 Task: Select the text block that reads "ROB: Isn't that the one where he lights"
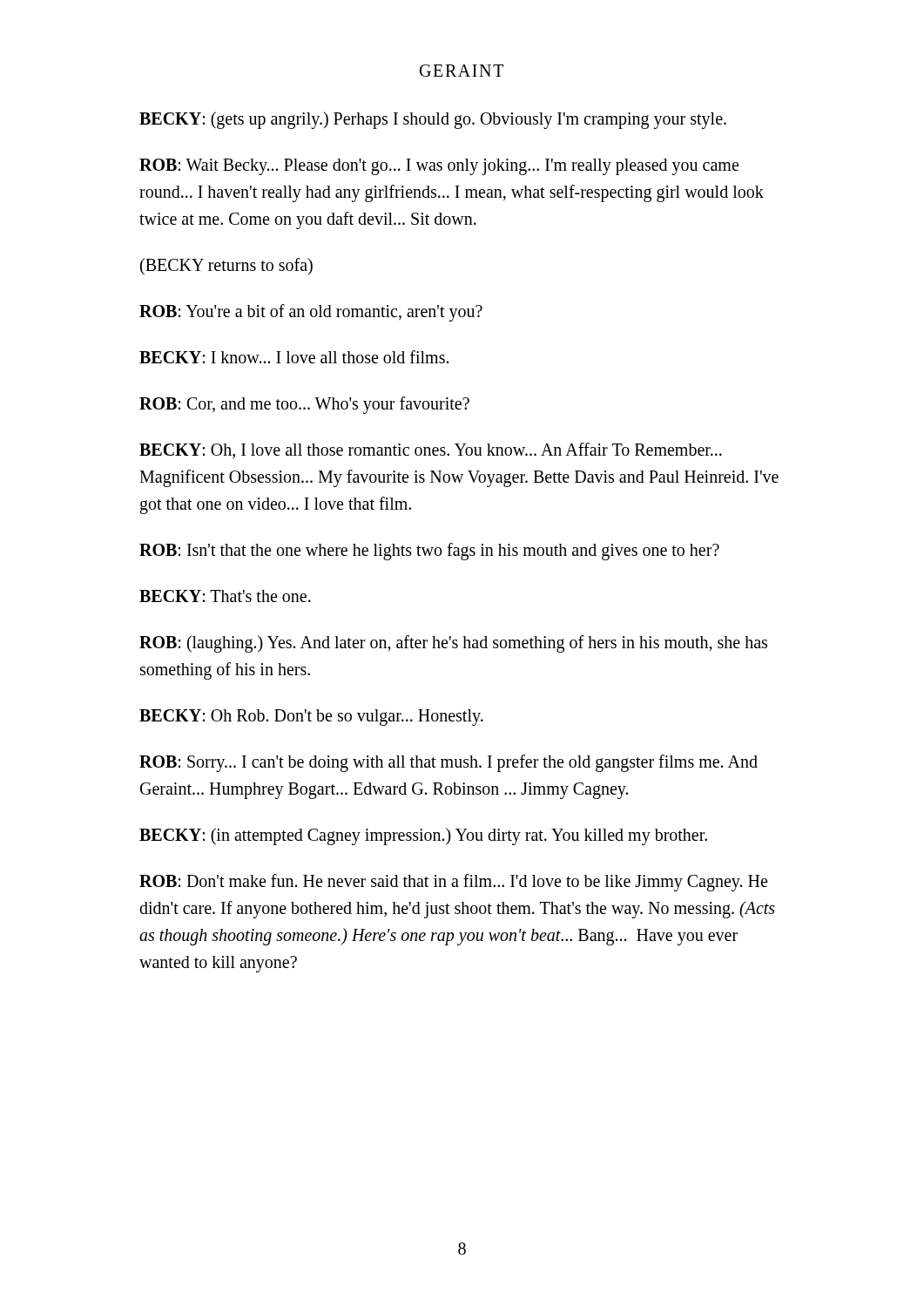[x=429, y=550]
